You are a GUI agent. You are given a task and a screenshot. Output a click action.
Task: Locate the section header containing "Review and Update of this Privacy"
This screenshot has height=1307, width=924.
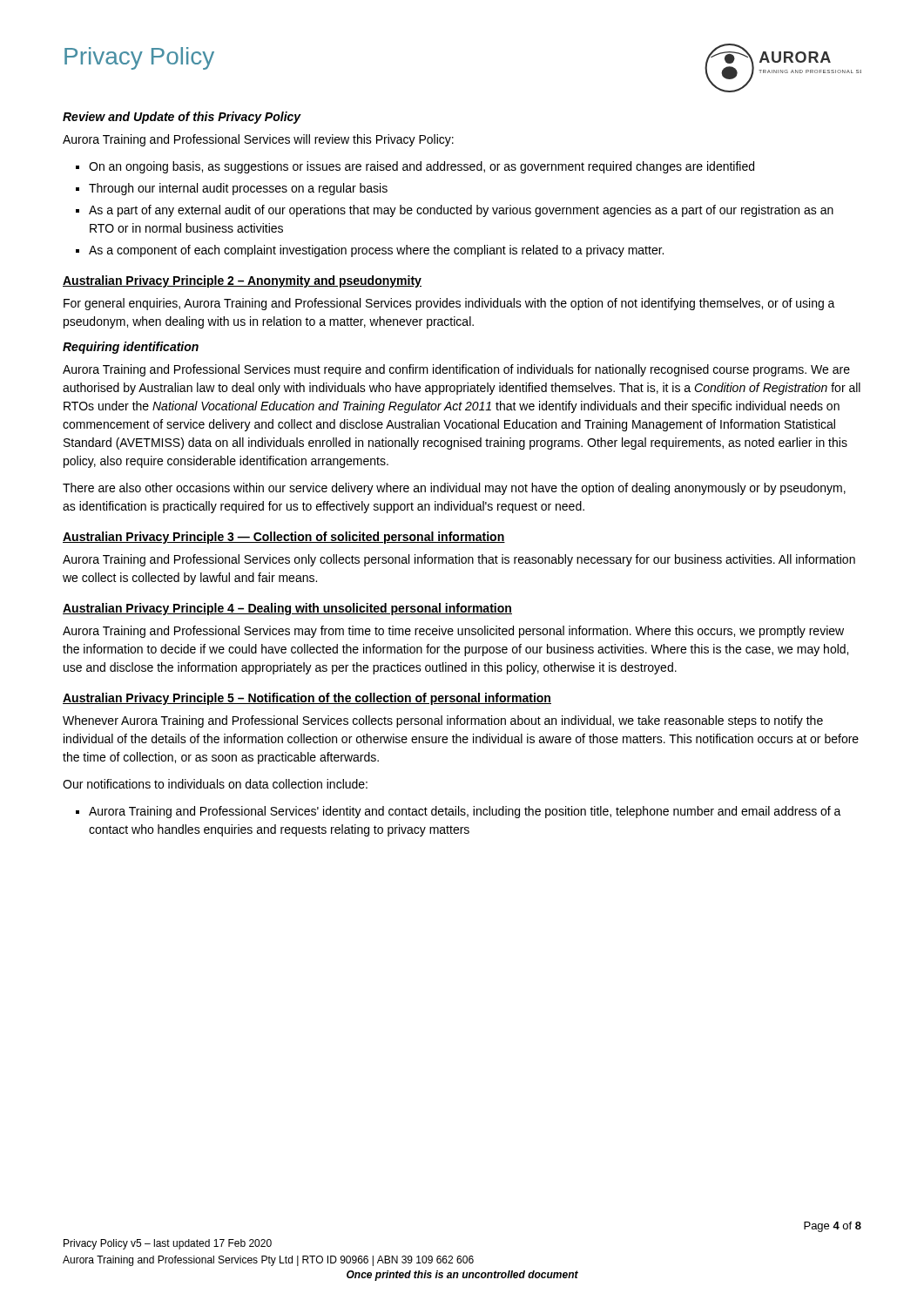coord(182,118)
